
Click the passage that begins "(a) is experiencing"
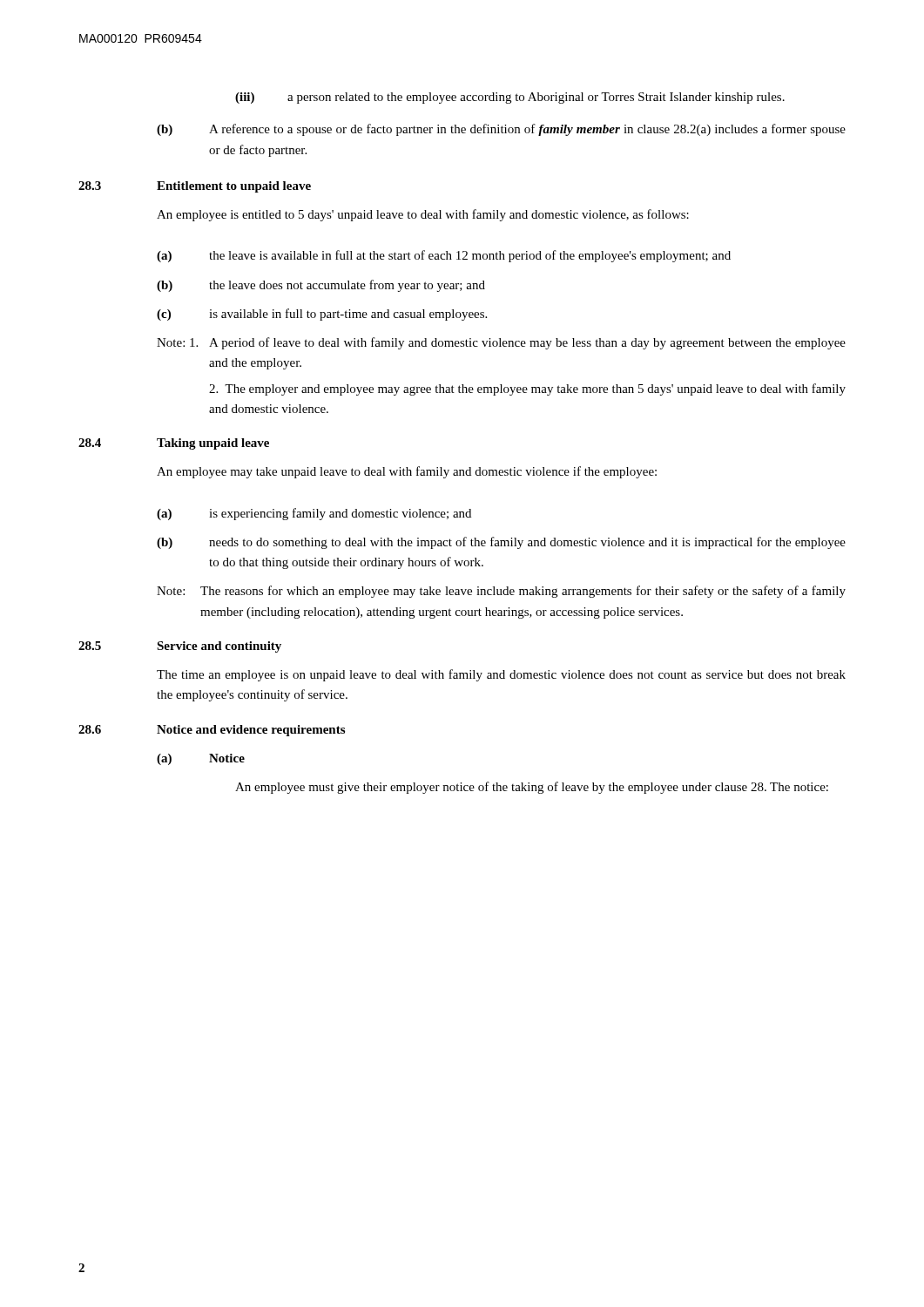coord(314,514)
